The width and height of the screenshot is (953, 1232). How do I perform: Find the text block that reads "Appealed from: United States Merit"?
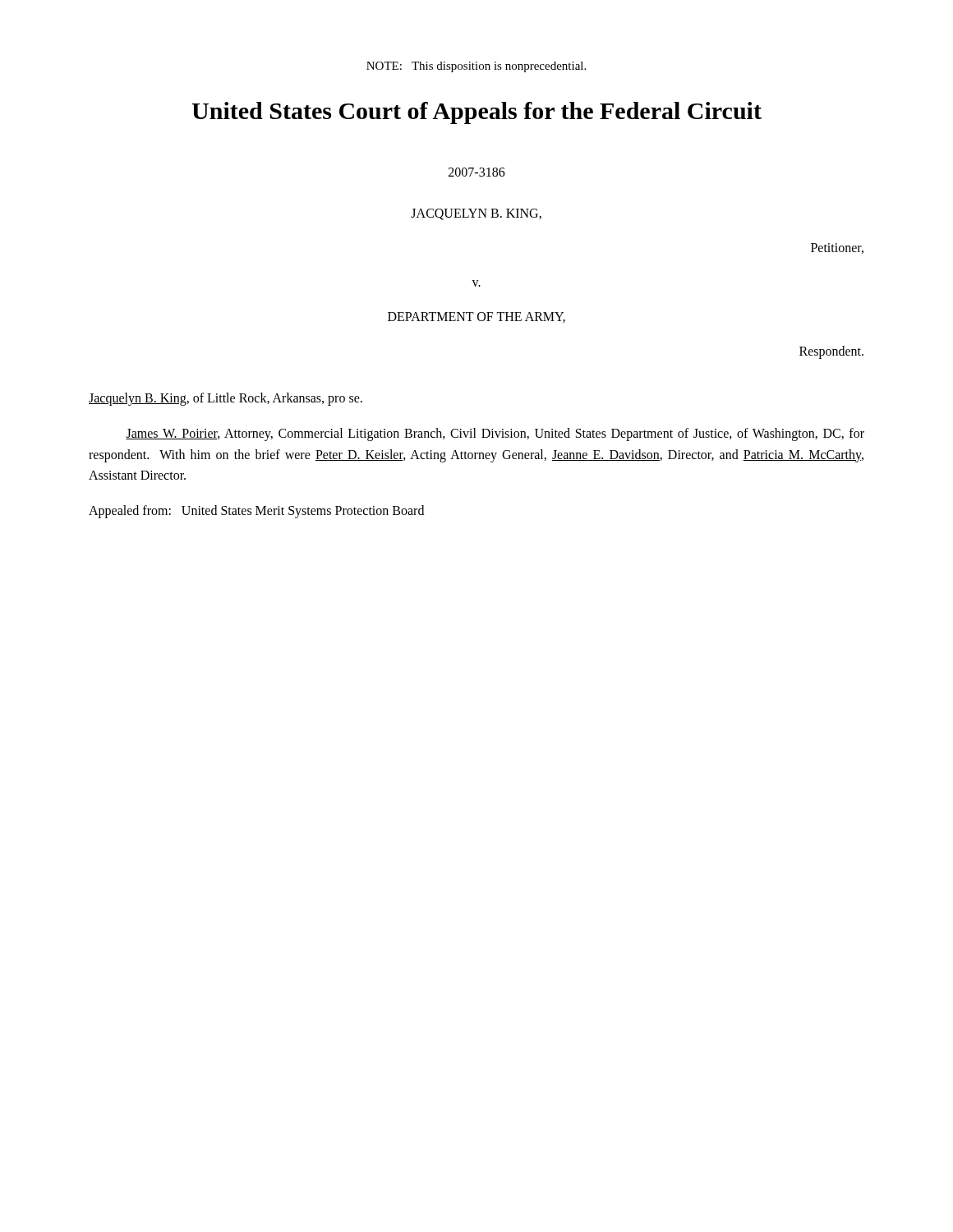[x=256, y=510]
